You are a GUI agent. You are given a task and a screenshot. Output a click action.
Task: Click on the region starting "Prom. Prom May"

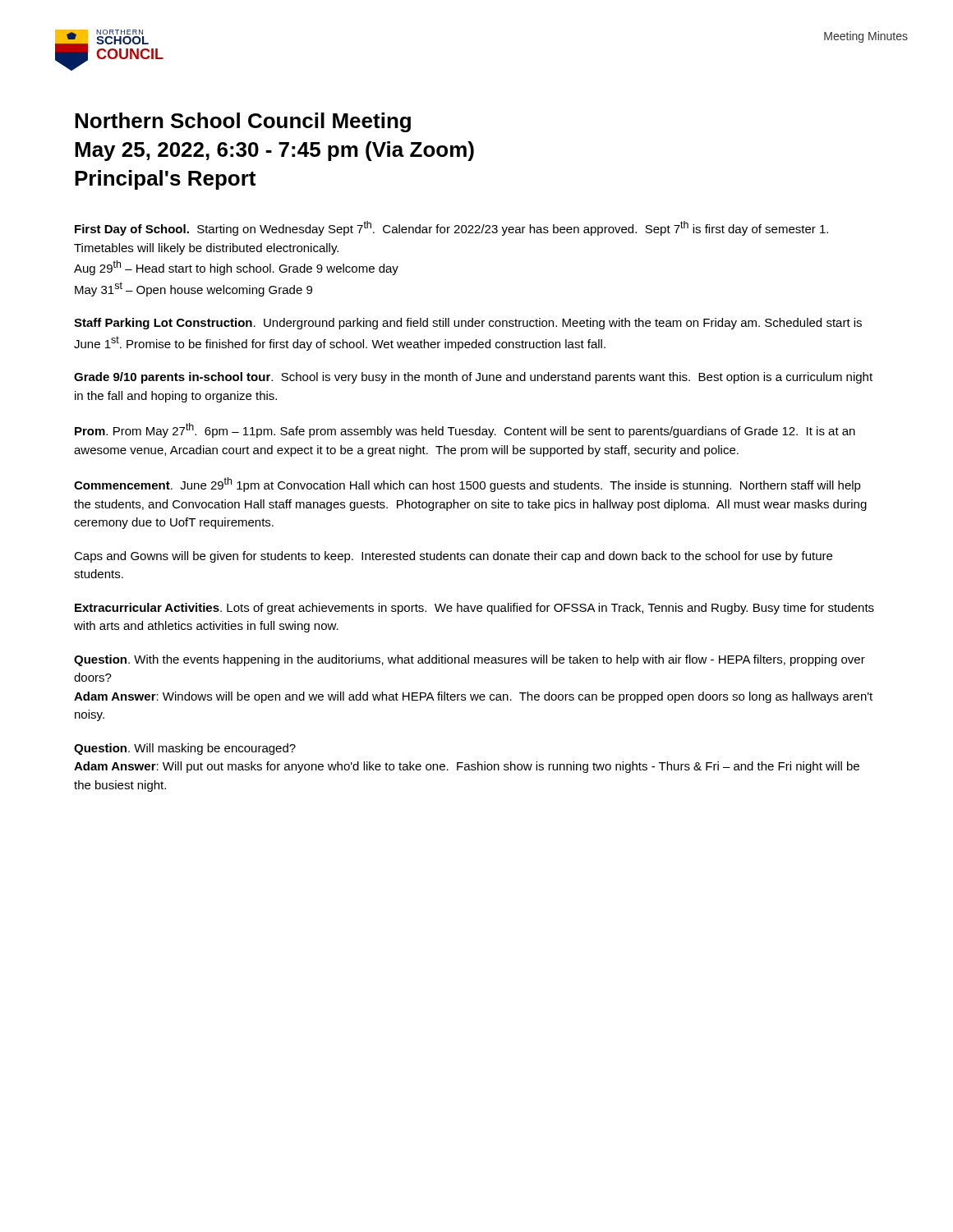point(465,439)
